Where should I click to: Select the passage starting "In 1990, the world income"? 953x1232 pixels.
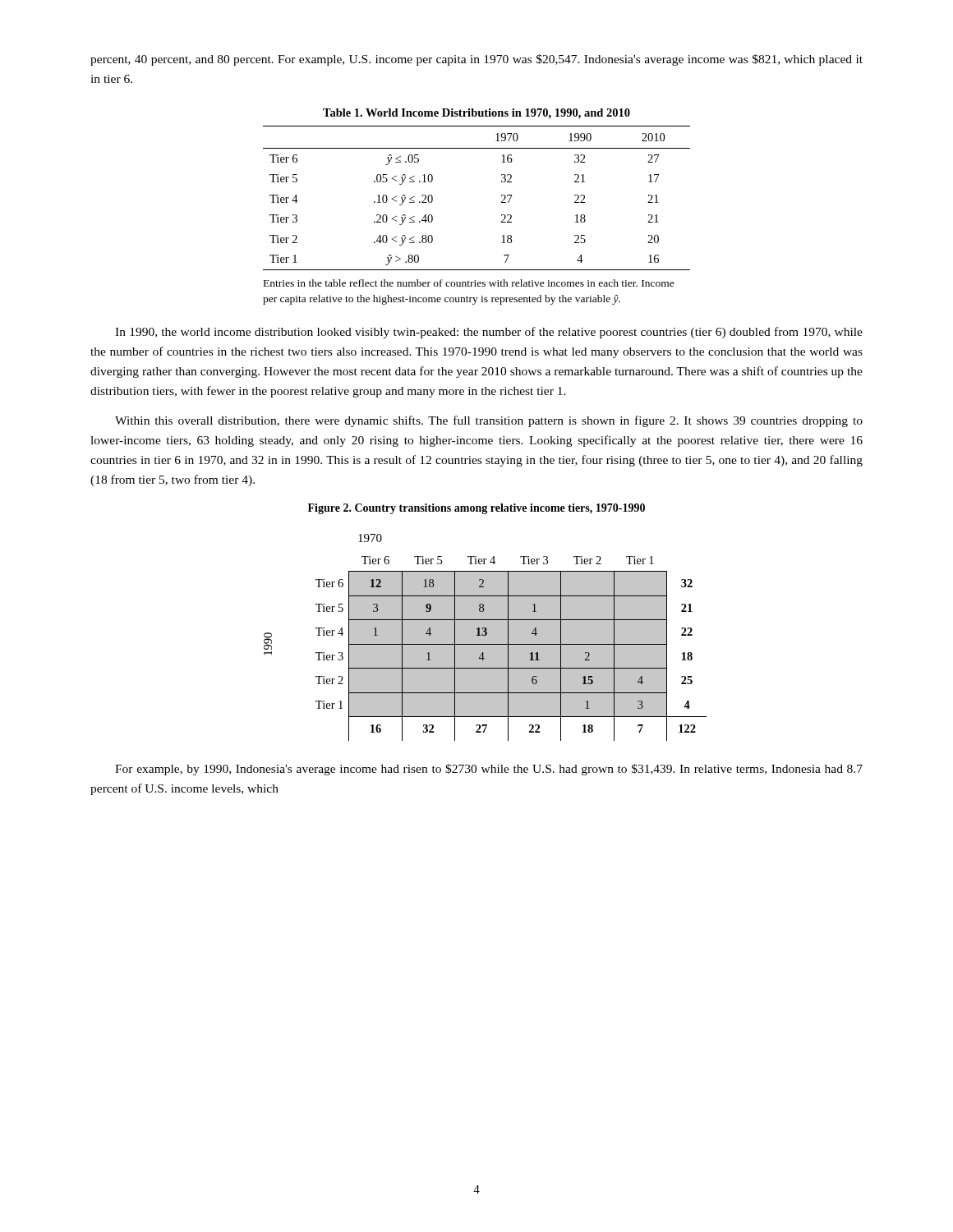pos(476,361)
